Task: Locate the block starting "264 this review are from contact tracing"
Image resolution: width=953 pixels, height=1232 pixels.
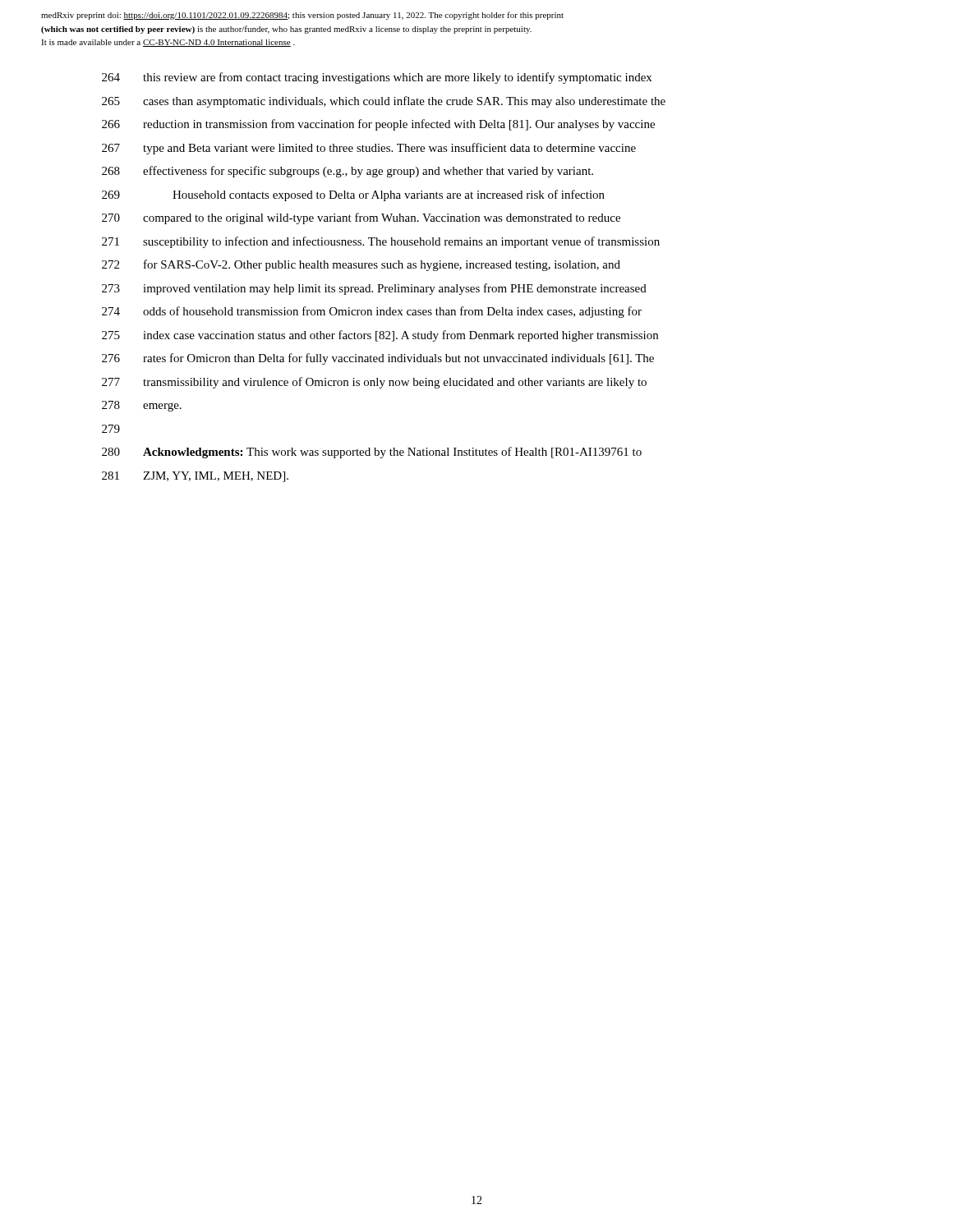Action: [x=484, y=276]
